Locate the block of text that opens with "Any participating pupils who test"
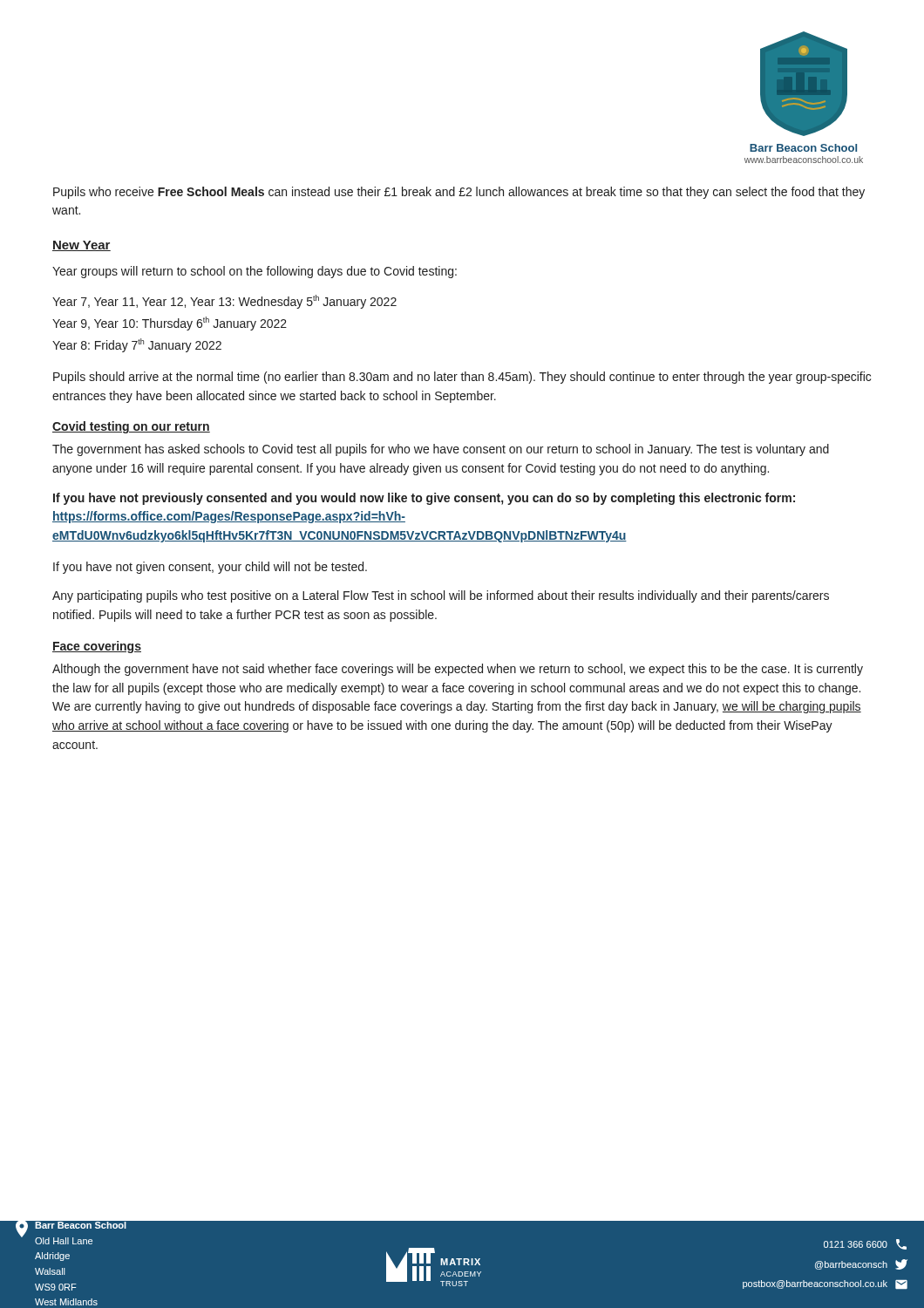The width and height of the screenshot is (924, 1308). click(x=441, y=605)
